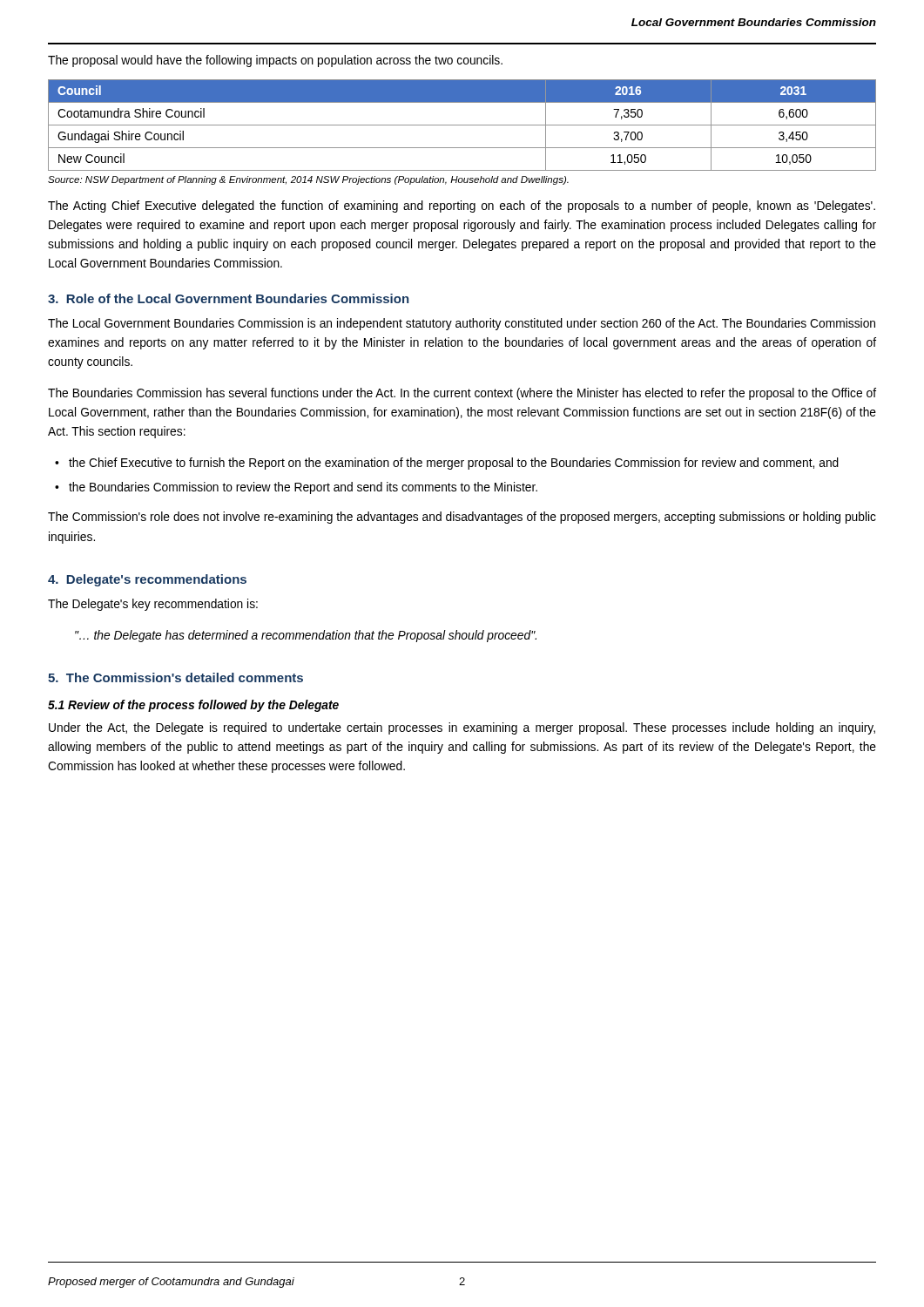Find the section header that reads "3. Role of"
This screenshot has height=1307, width=924.
pos(229,298)
